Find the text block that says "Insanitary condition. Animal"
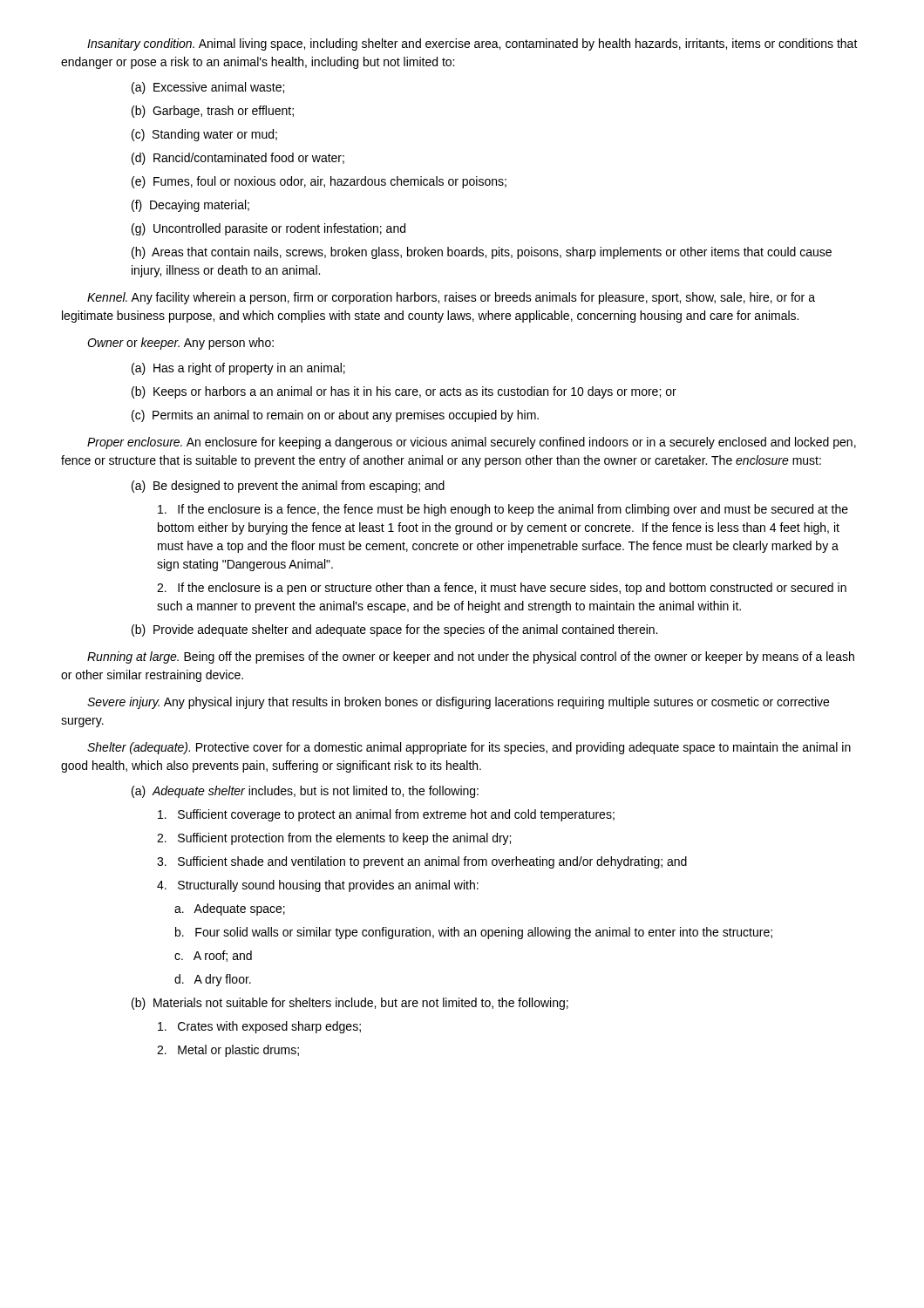The height and width of the screenshot is (1308, 924). click(459, 53)
